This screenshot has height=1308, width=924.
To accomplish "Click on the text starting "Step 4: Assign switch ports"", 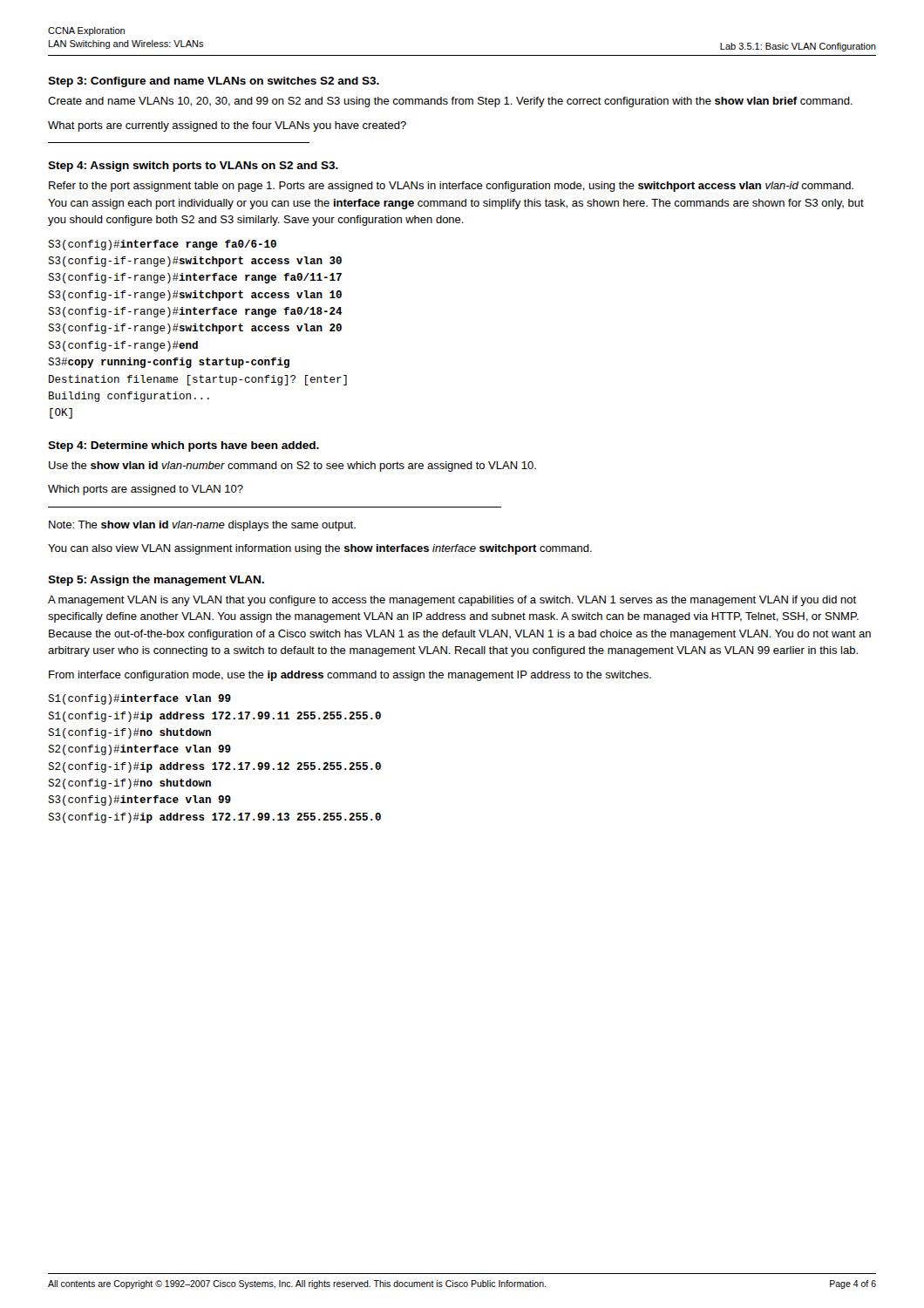I will [x=193, y=165].
